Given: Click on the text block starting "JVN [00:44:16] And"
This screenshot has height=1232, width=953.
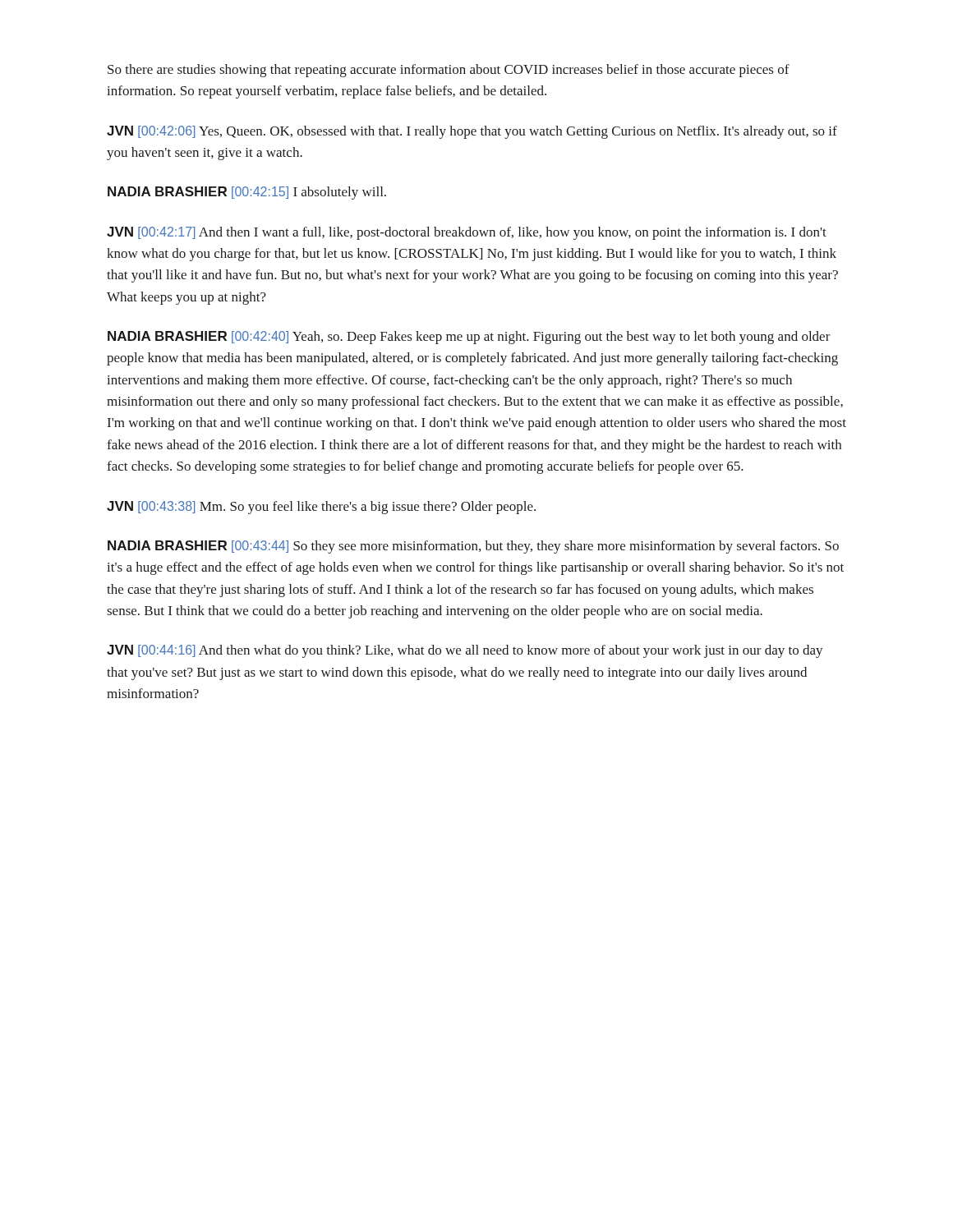Looking at the screenshot, I should point(465,672).
